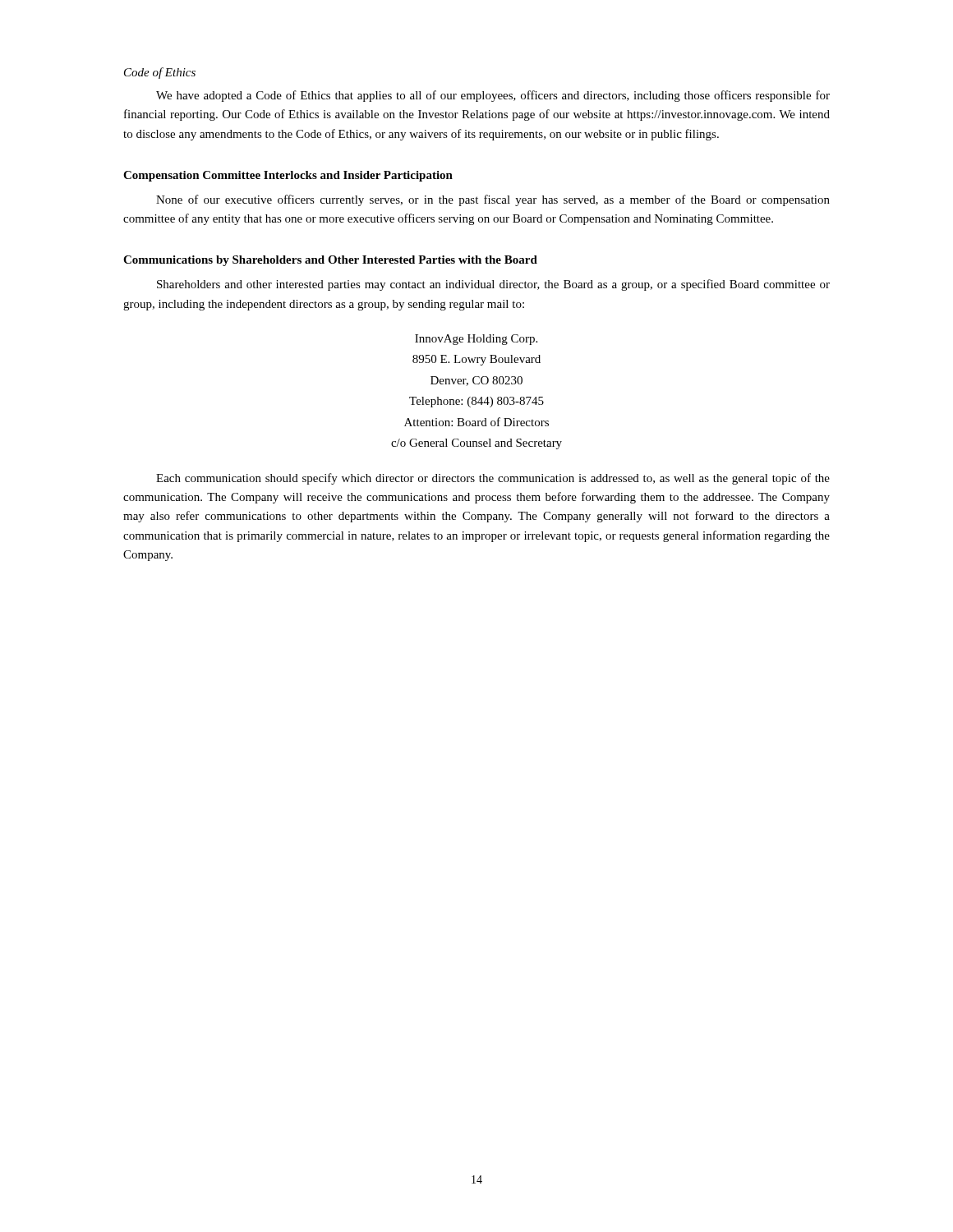Locate the text block that reads "Shareholders and other"
Screen dimensions: 1232x953
[476, 294]
